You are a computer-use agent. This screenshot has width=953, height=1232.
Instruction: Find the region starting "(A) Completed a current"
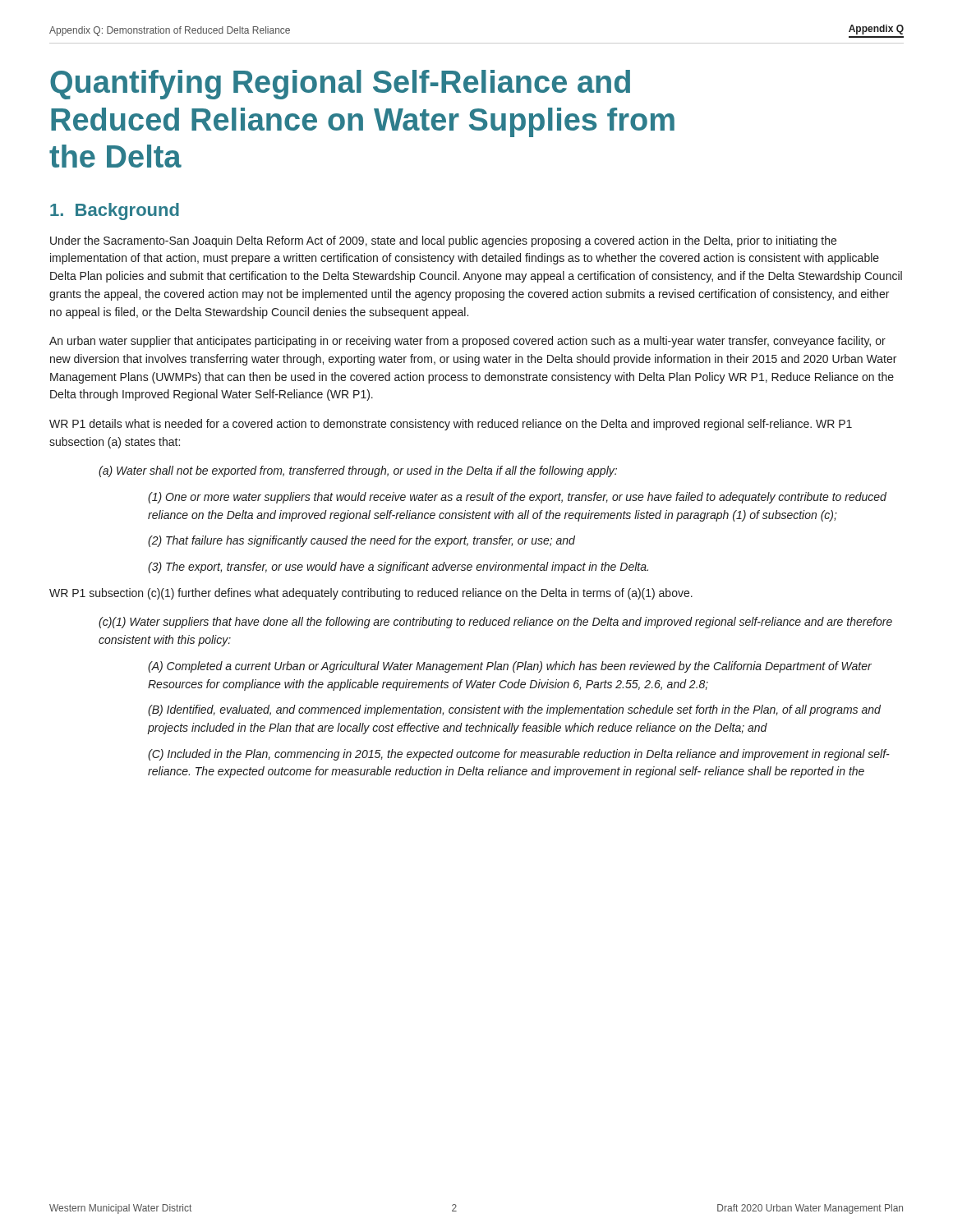(x=510, y=675)
